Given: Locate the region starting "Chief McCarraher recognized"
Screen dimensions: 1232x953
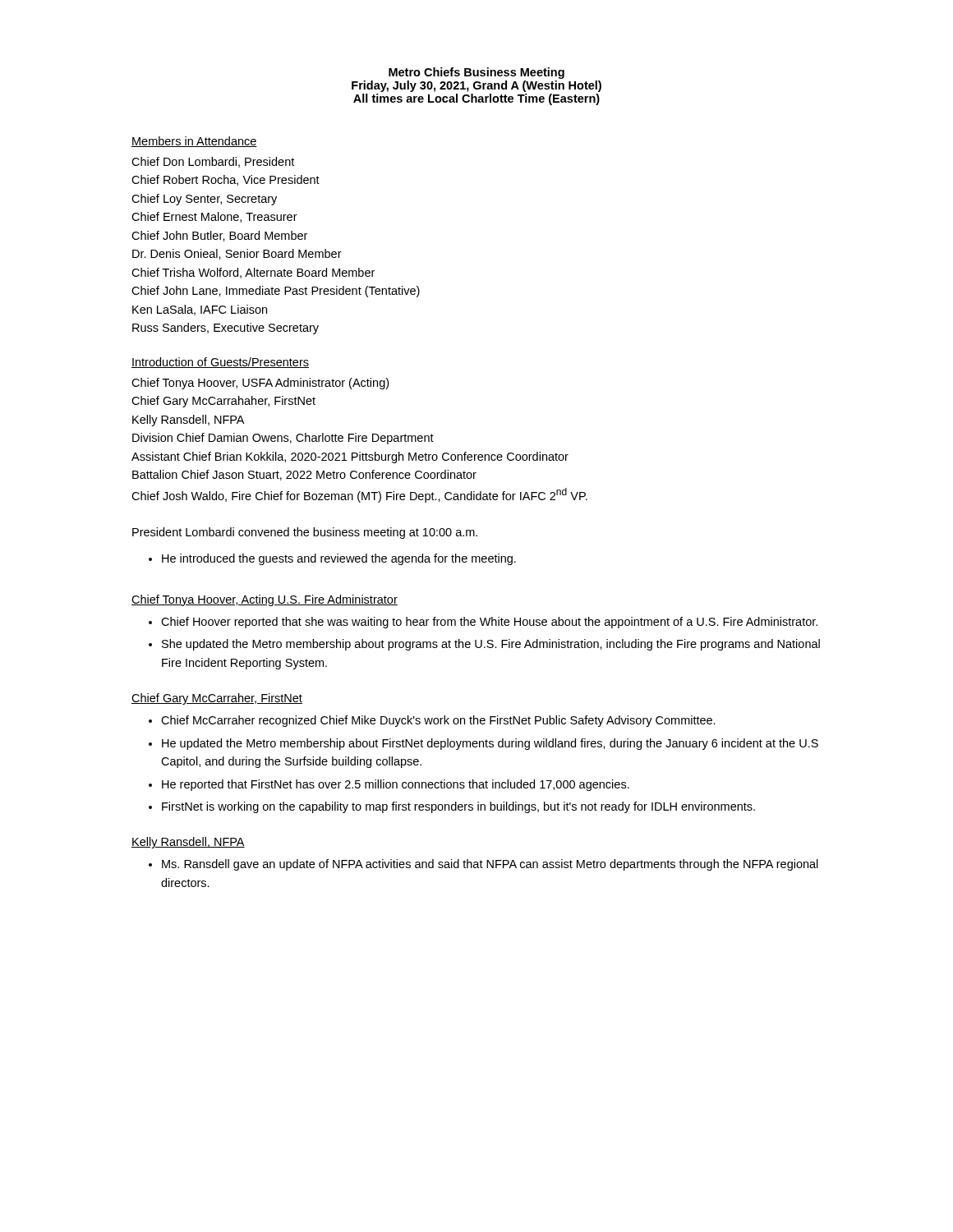Looking at the screenshot, I should 439,720.
